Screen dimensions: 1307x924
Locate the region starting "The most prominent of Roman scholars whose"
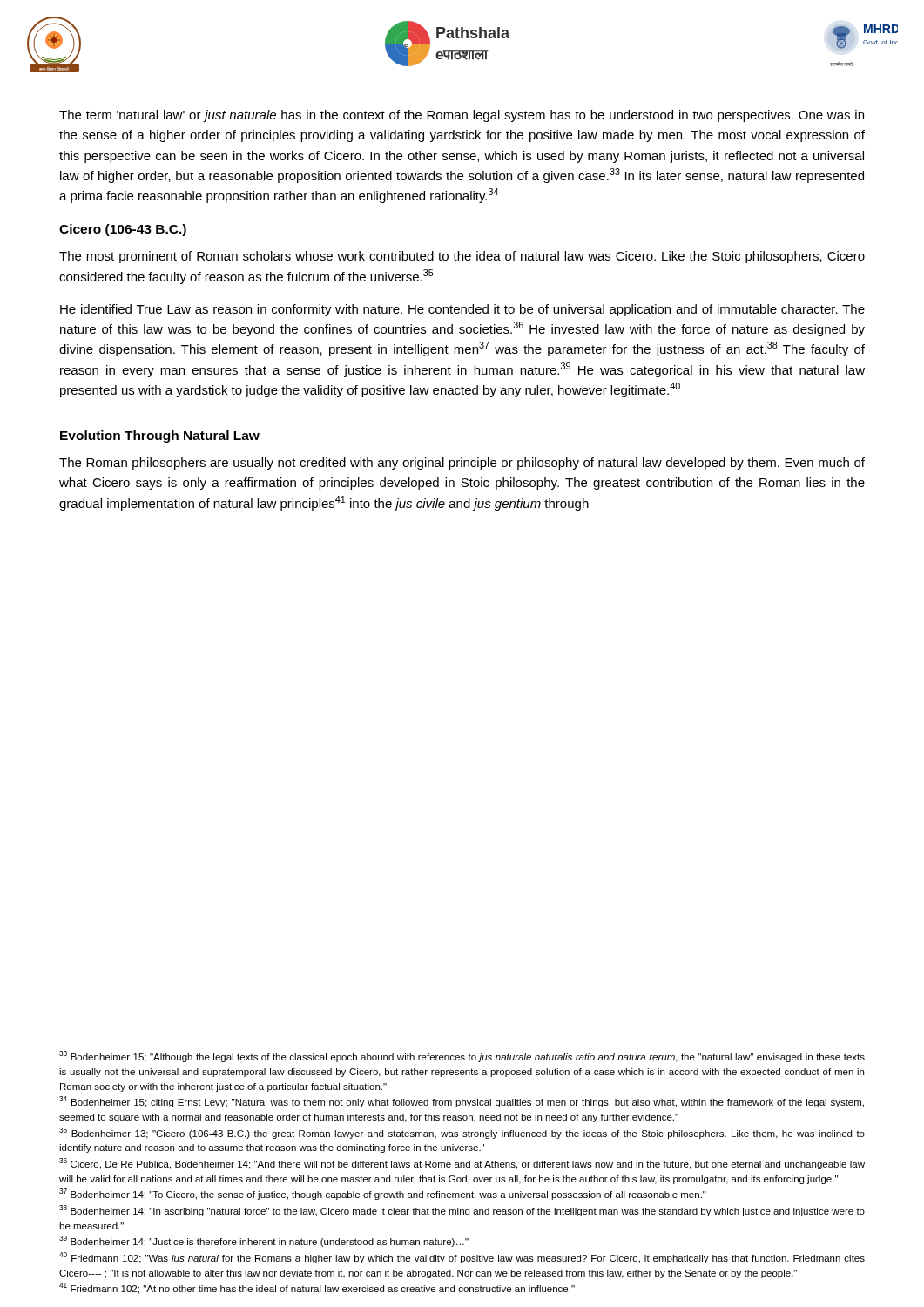point(462,266)
